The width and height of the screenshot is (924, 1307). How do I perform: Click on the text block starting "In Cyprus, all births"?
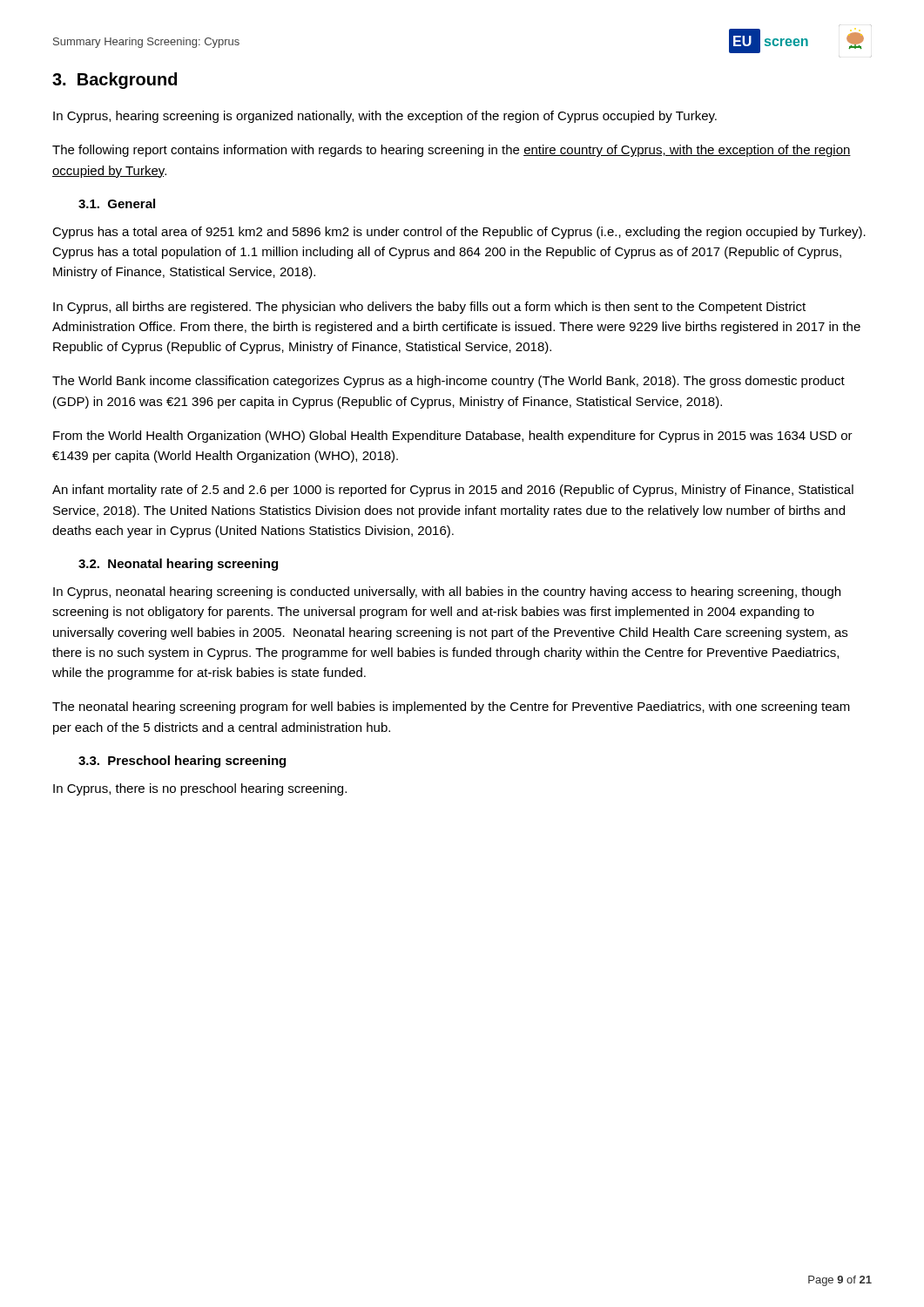pyautogui.click(x=456, y=326)
